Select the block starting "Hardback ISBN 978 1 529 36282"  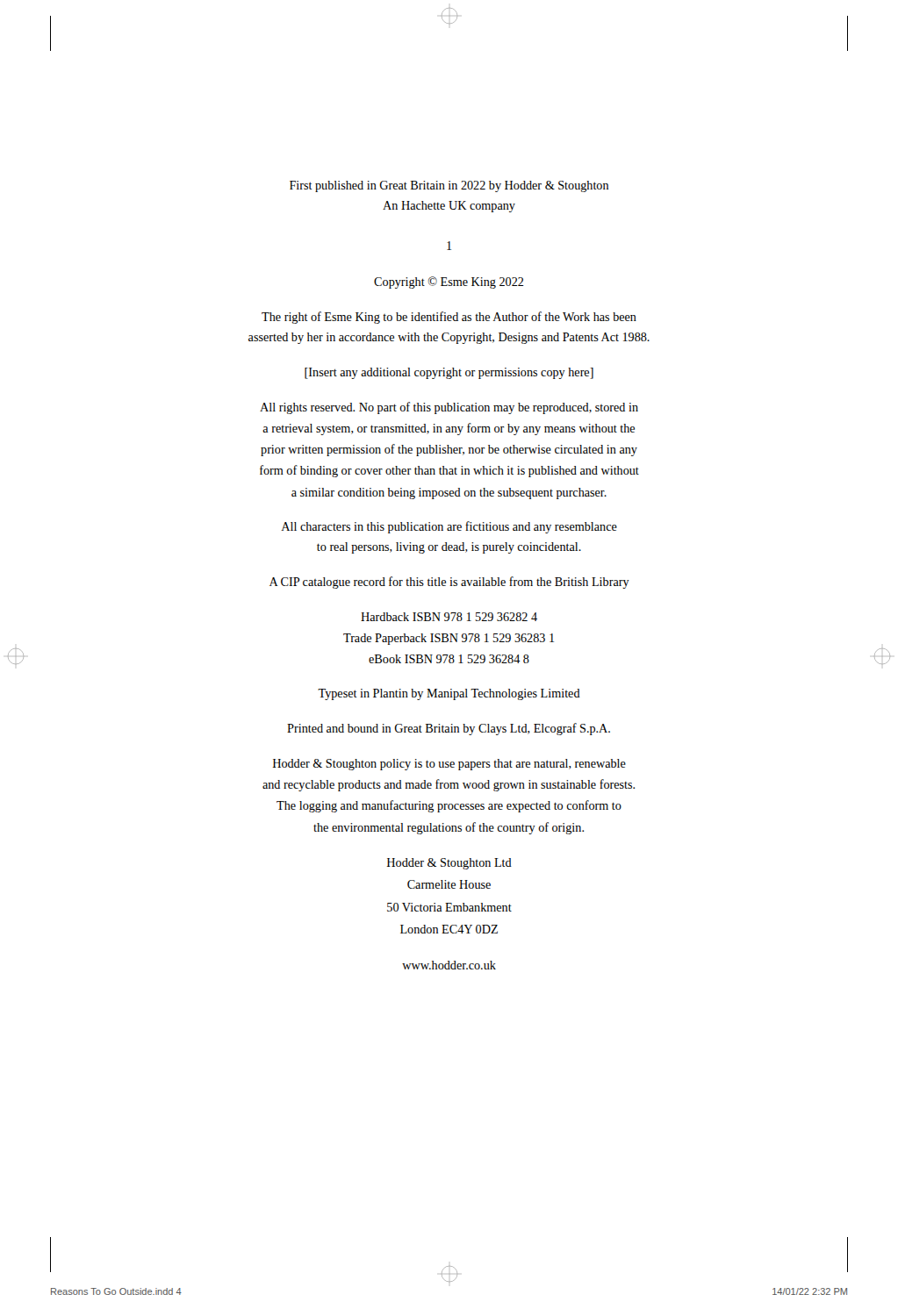click(x=449, y=638)
